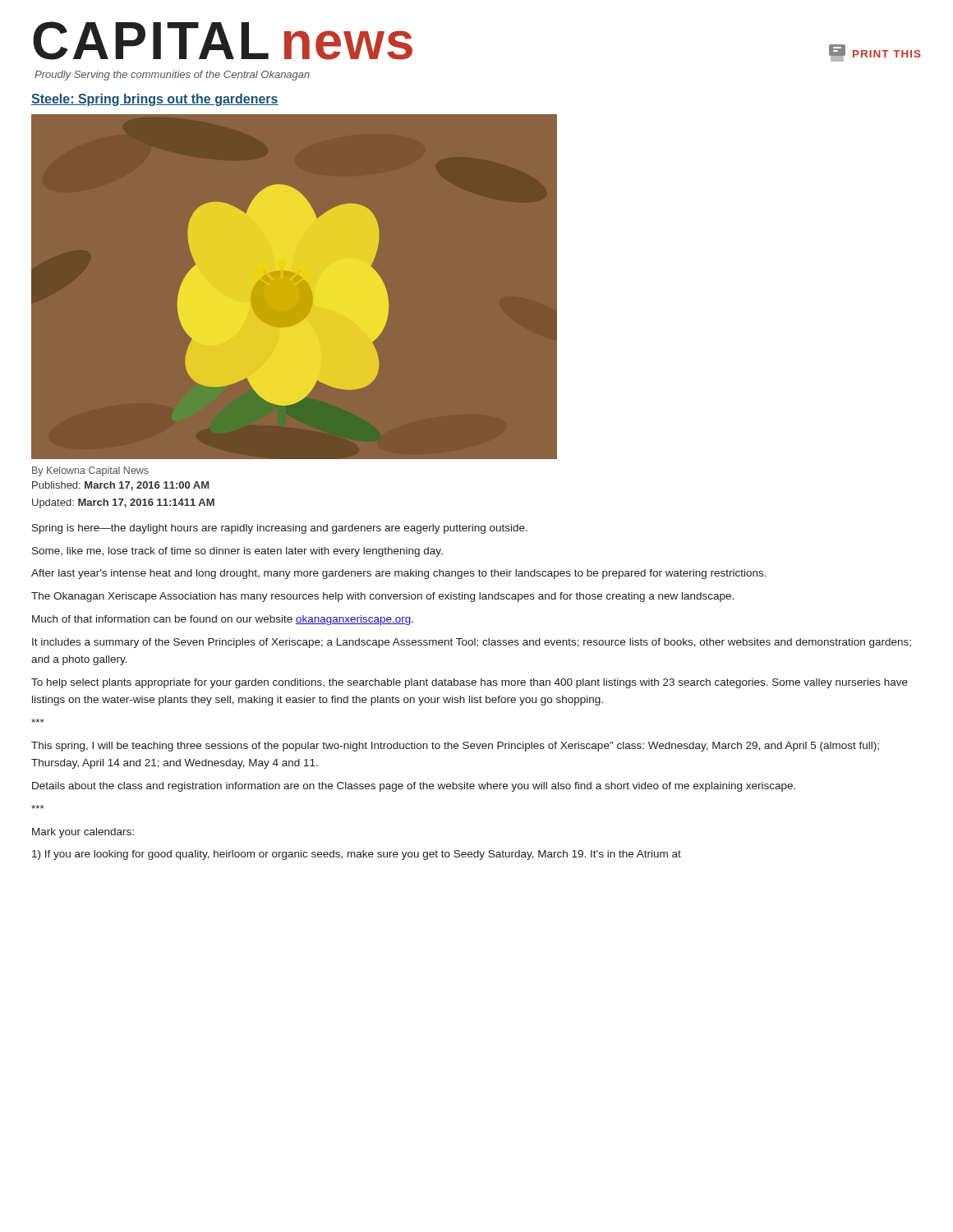
Task: Locate the block of text that opens with "1) If you are looking for good"
Action: click(x=356, y=854)
